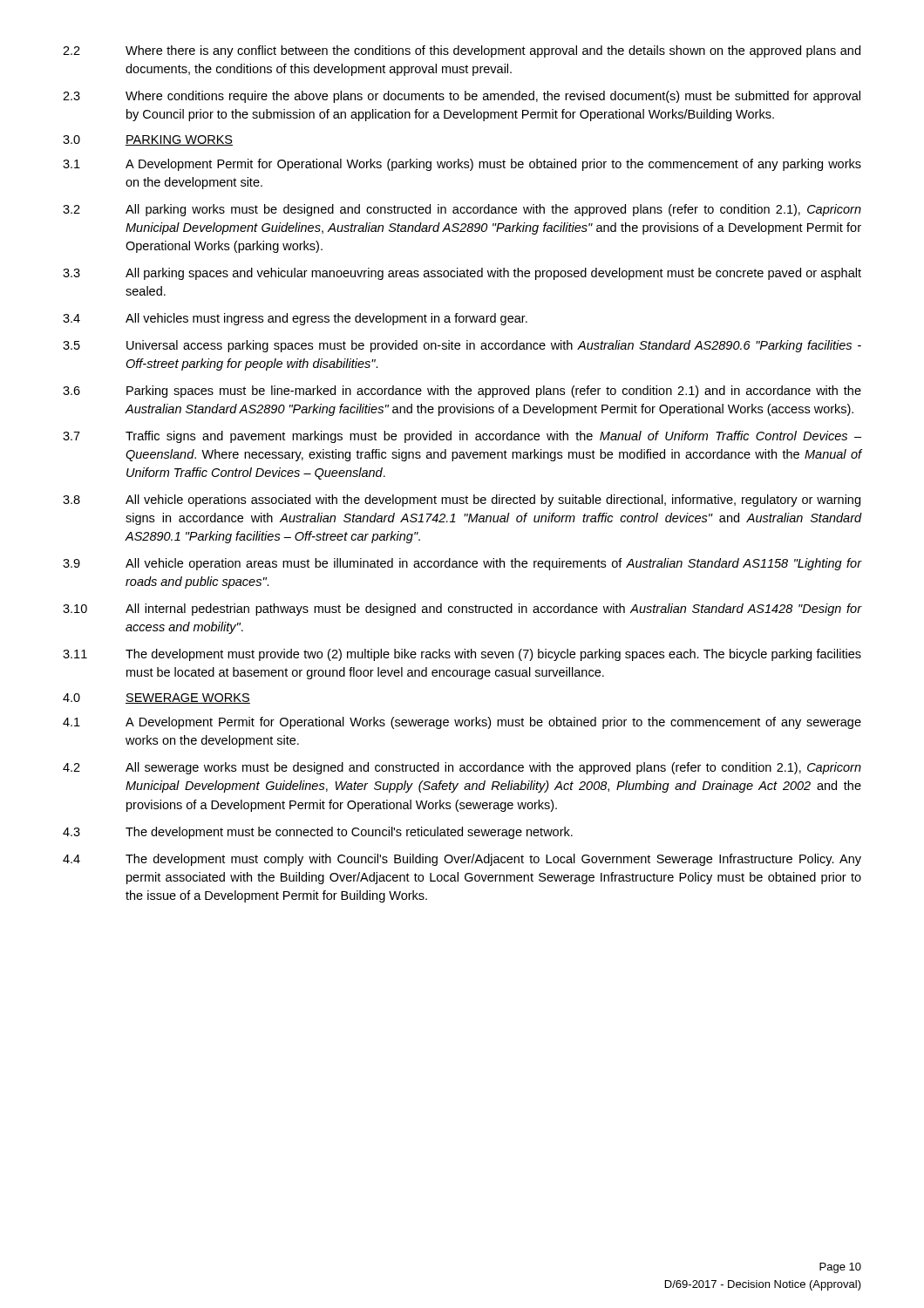This screenshot has height=1308, width=924.
Task: Click on the text starting "3.0 PARKING WORKS"
Action: pyautogui.click(x=148, y=140)
